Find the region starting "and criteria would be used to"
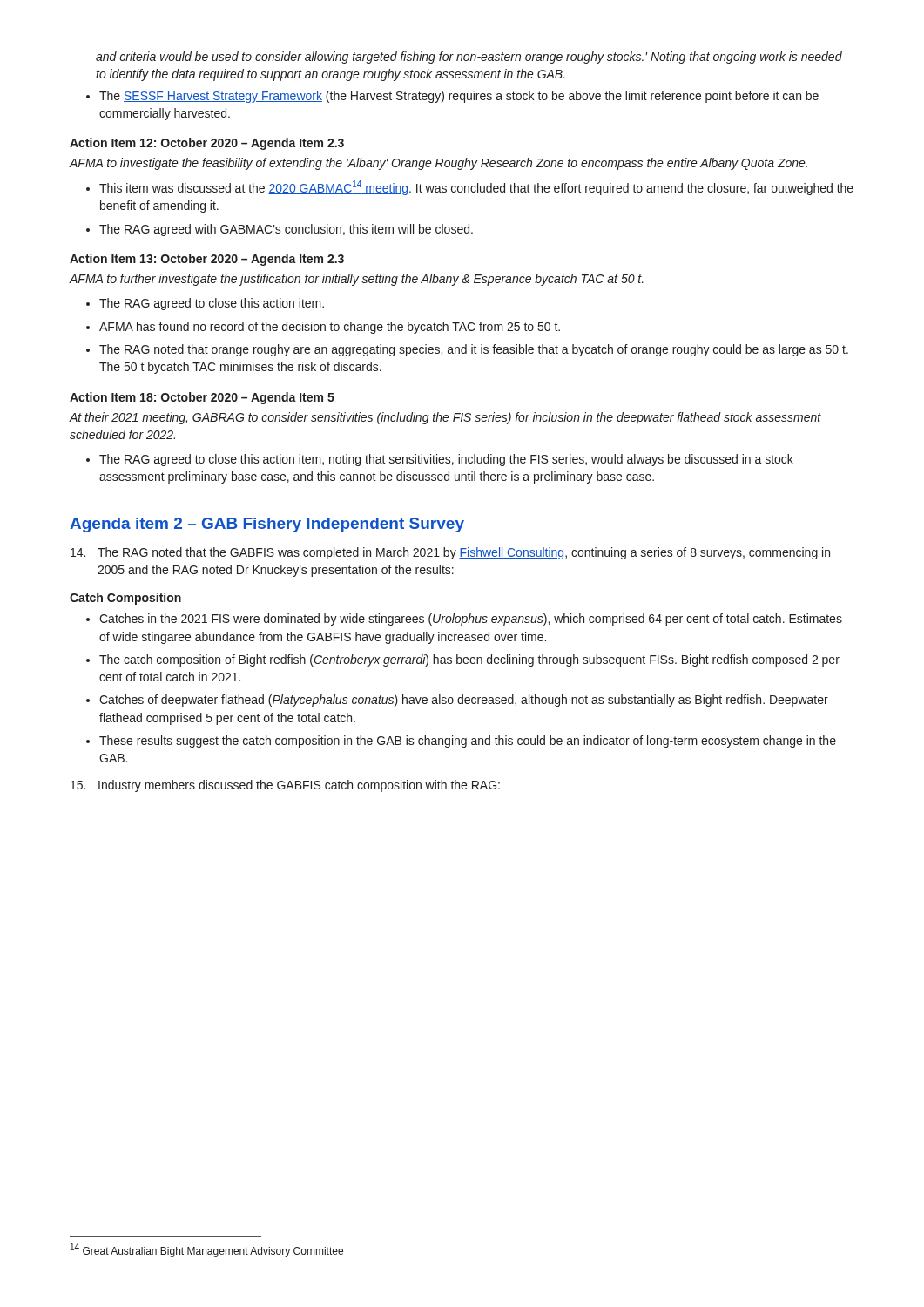Image resolution: width=924 pixels, height=1307 pixels. (x=469, y=65)
